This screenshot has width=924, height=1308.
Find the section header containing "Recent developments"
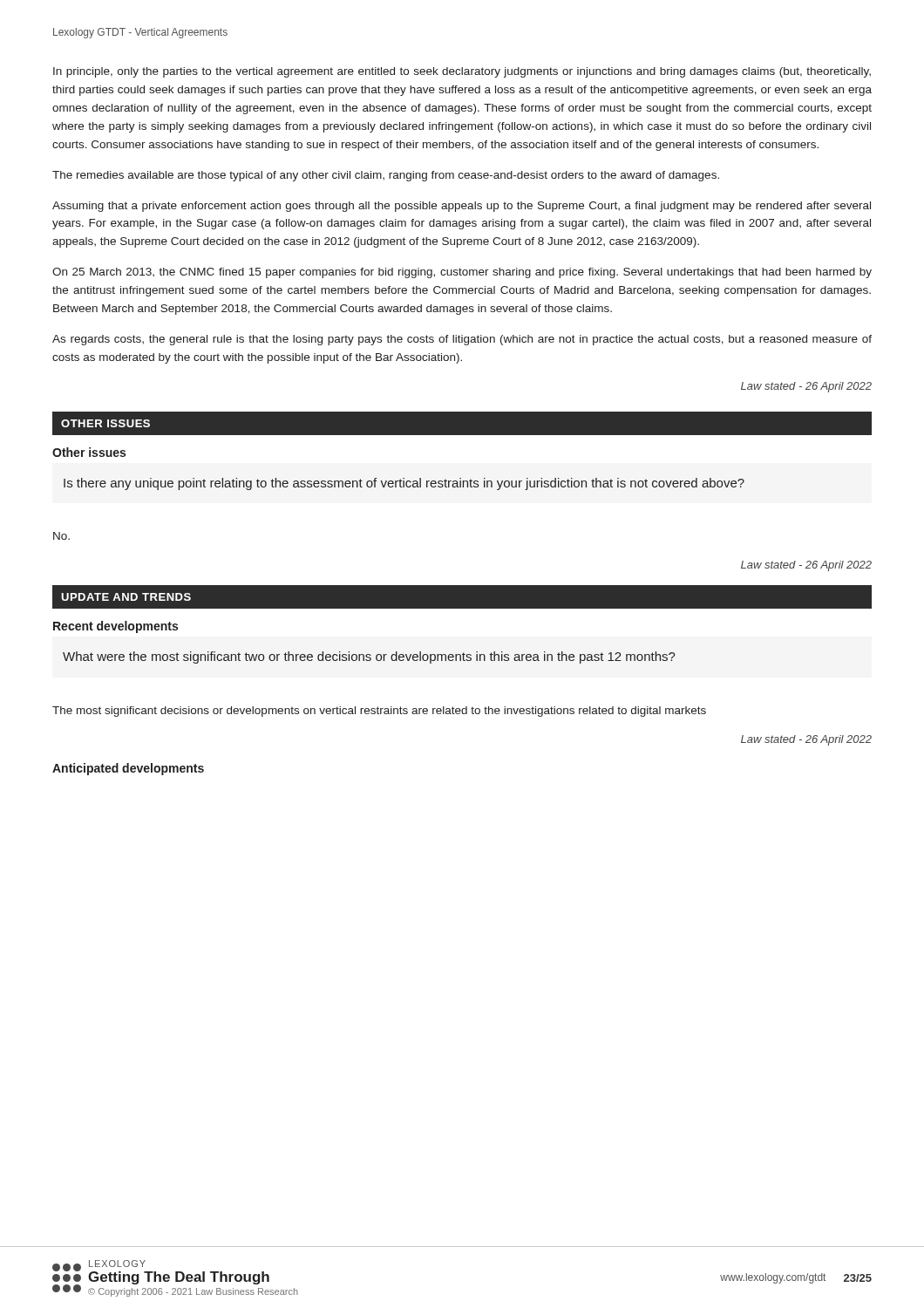pyautogui.click(x=115, y=626)
